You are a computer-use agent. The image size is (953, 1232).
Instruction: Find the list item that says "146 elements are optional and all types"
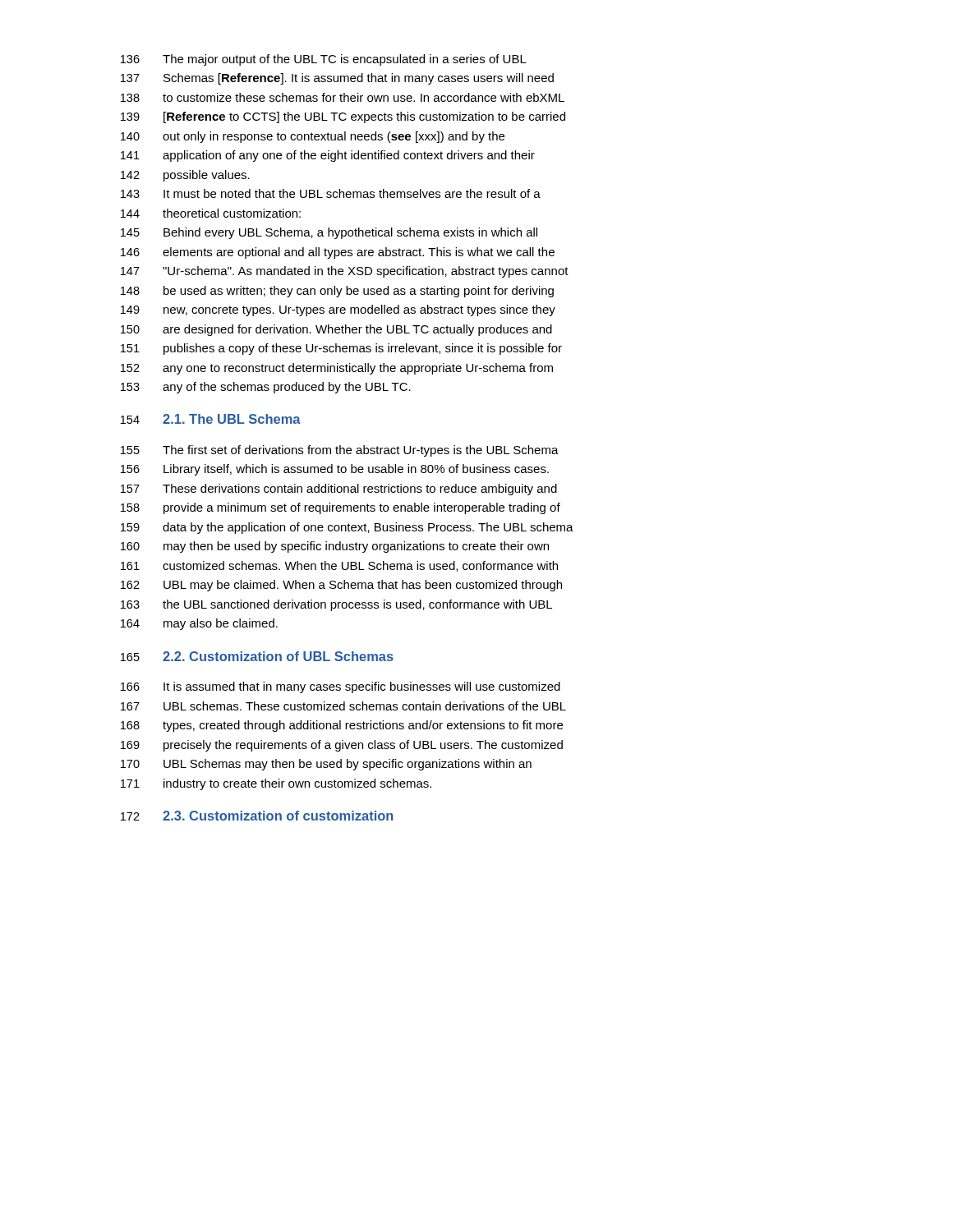coord(476,252)
